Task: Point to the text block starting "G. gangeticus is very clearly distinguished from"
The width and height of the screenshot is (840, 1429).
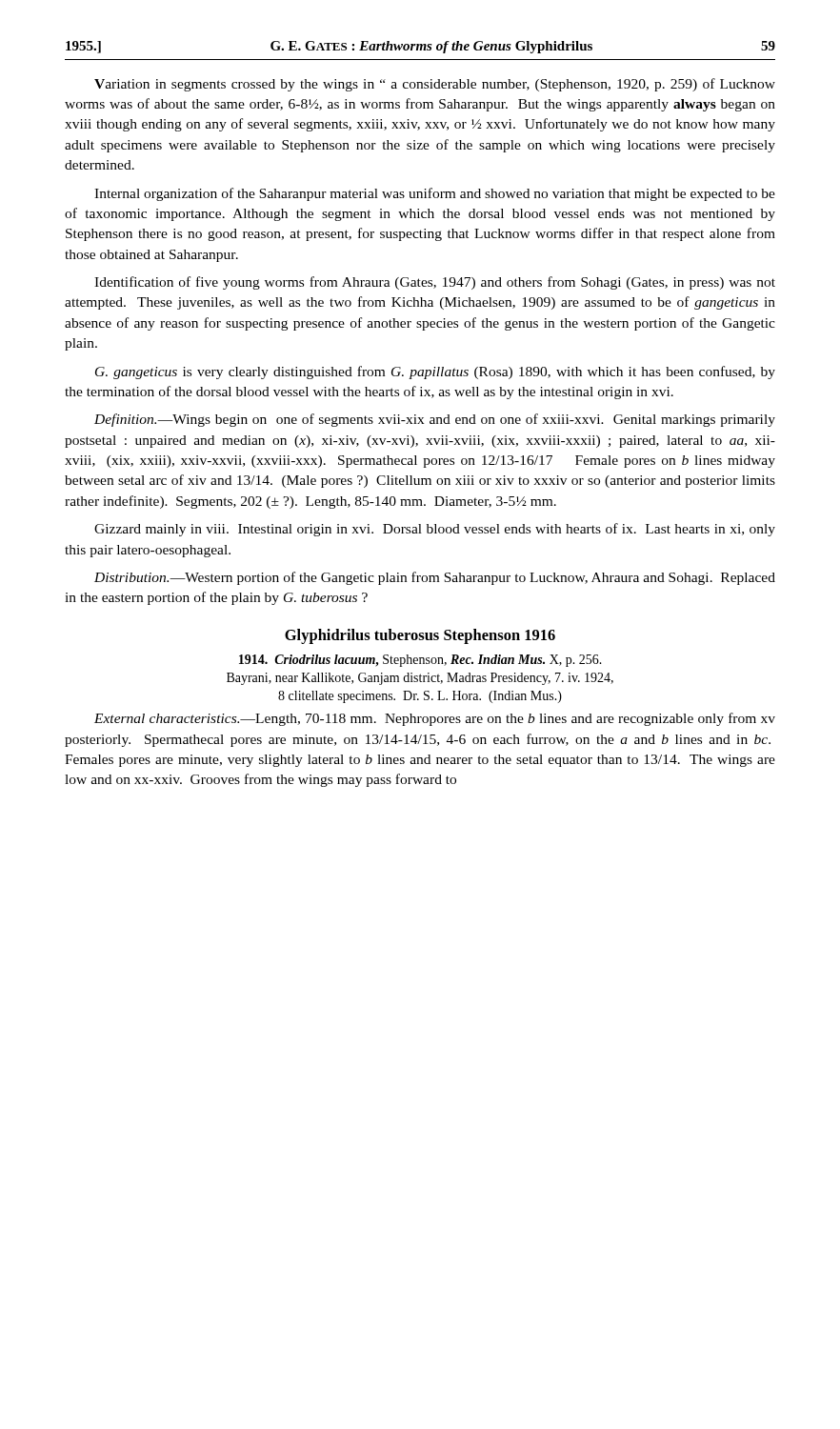Action: point(420,381)
